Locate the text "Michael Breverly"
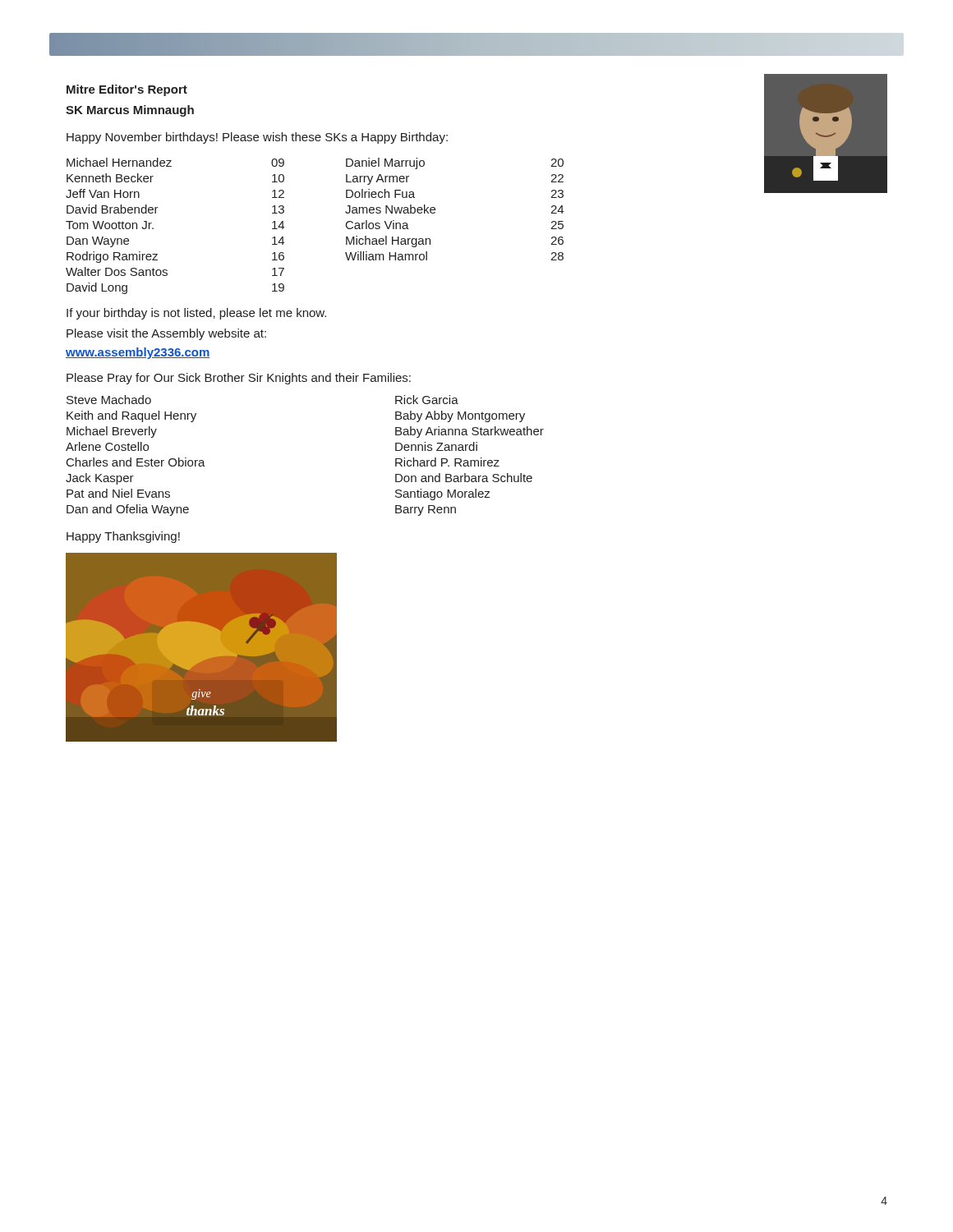 coord(111,431)
